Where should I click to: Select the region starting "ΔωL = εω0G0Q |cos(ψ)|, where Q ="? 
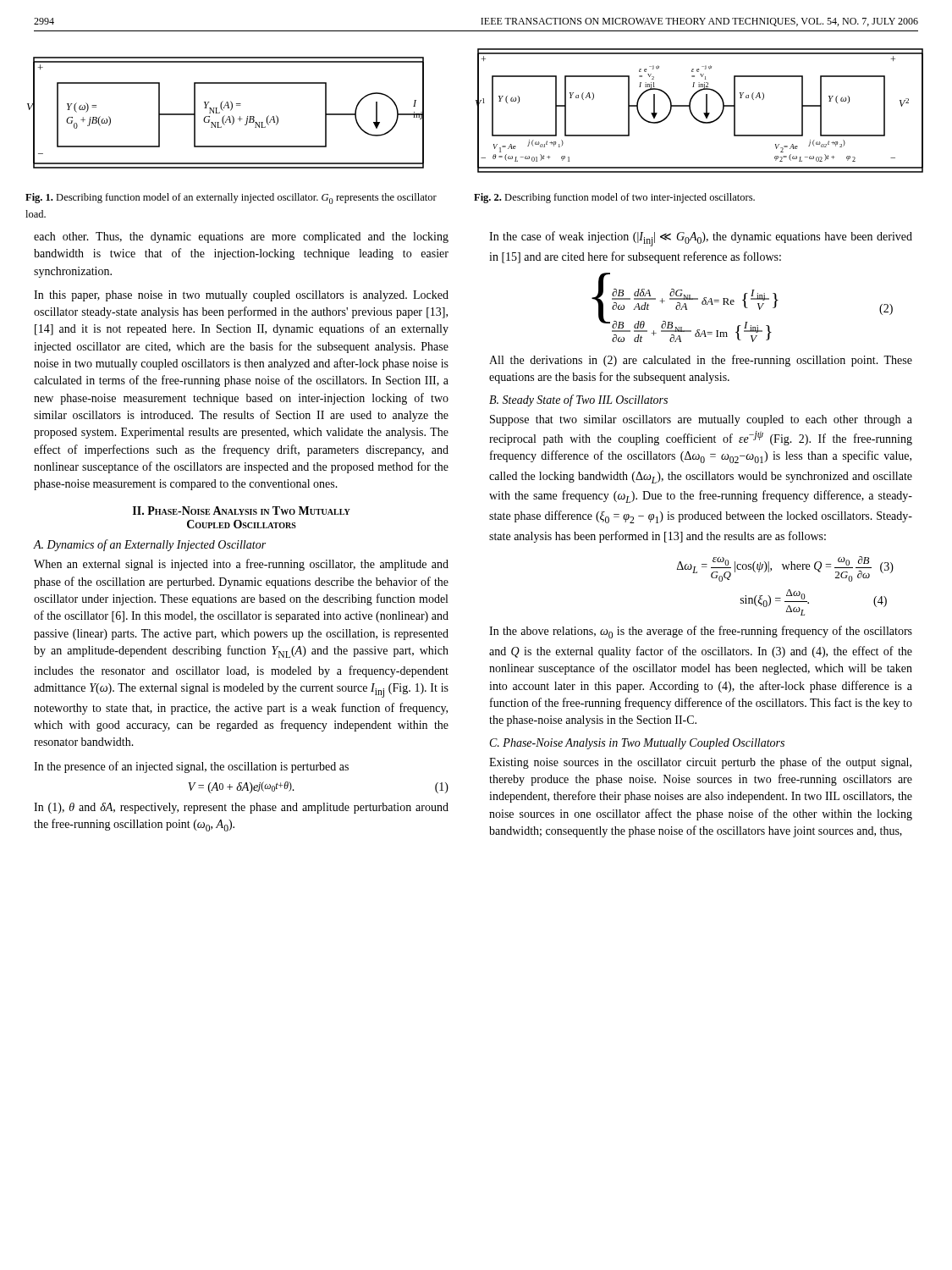pyautogui.click(x=785, y=567)
